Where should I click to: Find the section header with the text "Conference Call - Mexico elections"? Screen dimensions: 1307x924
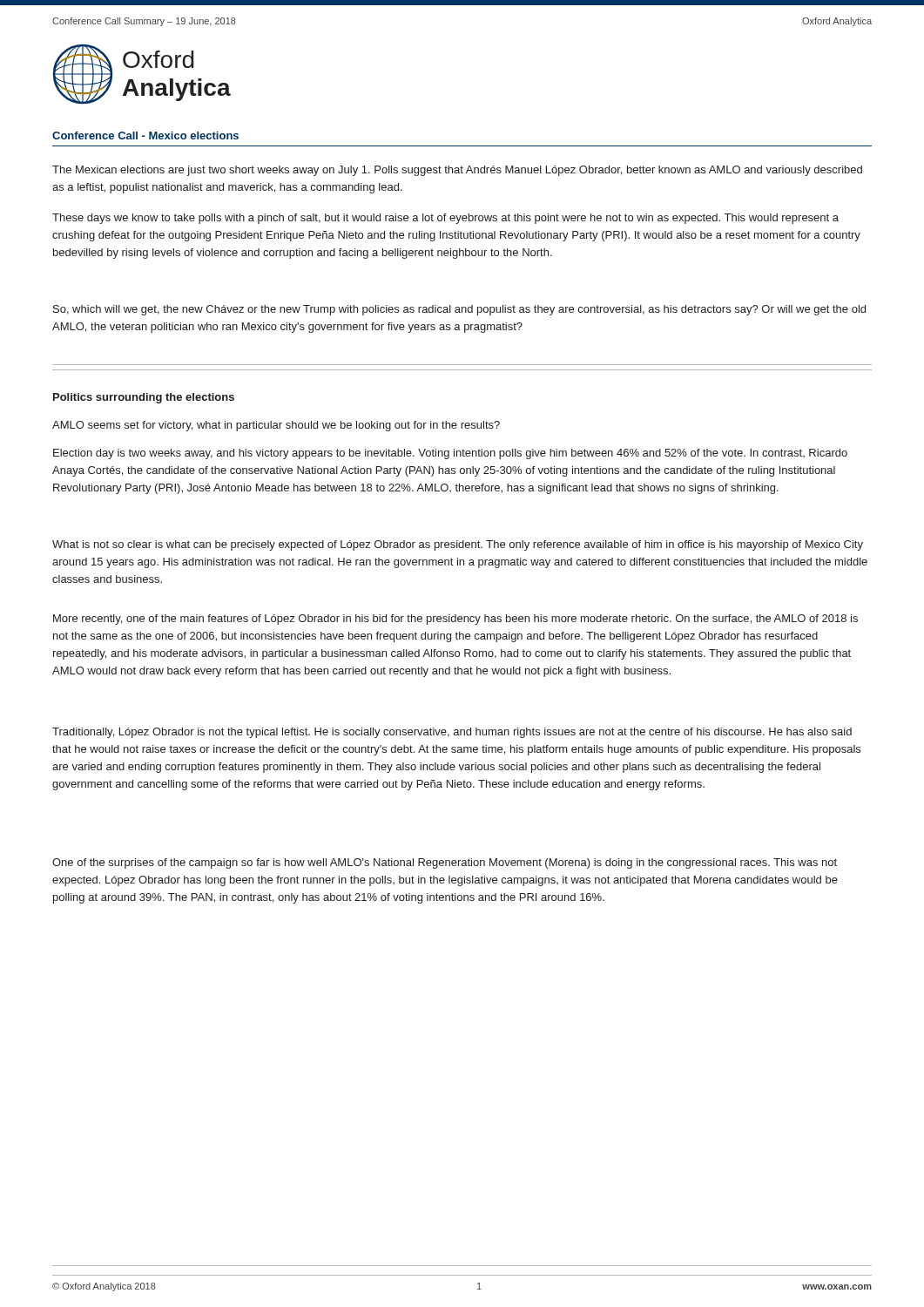click(146, 136)
